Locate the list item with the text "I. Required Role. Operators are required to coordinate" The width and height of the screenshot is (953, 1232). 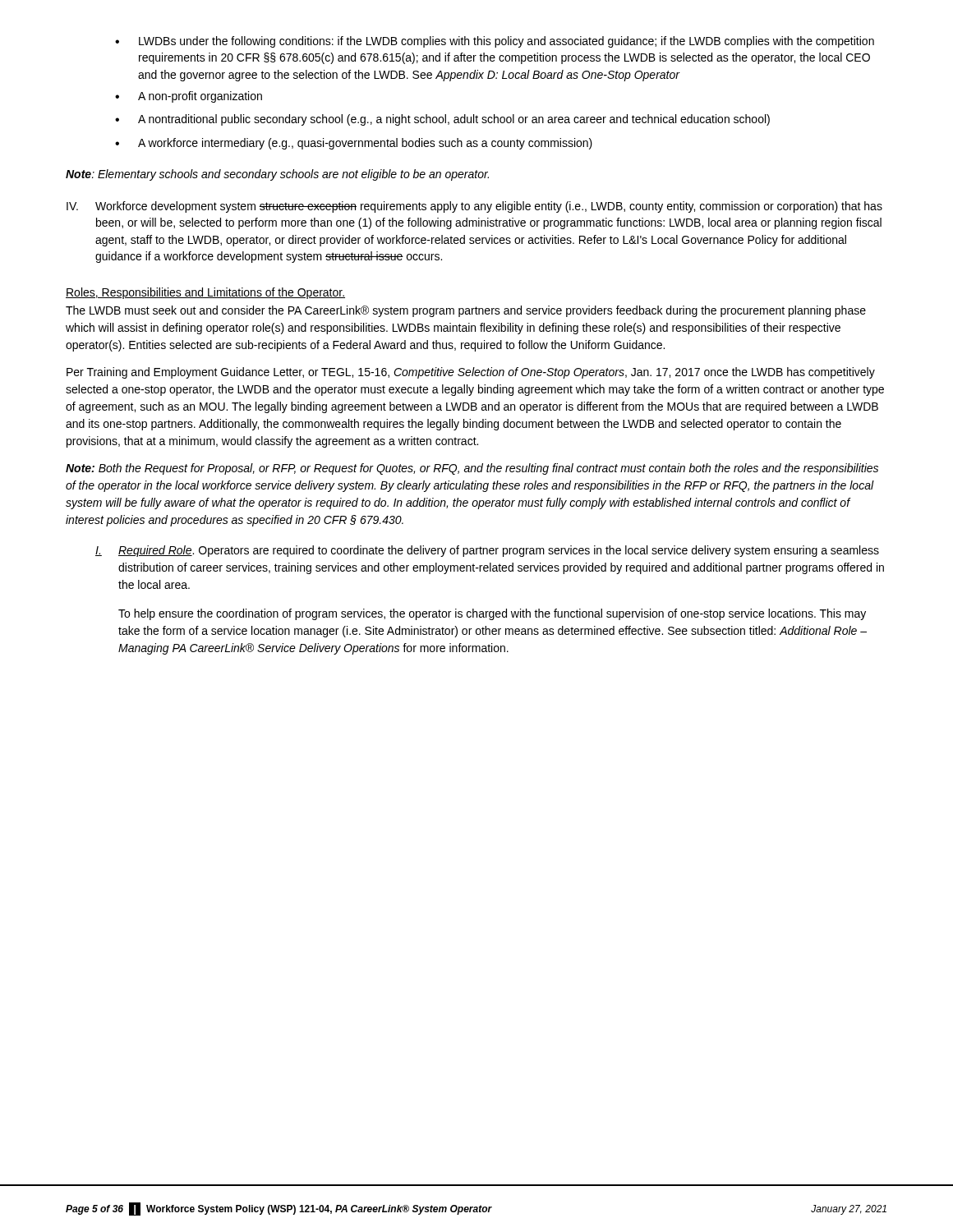tap(491, 568)
